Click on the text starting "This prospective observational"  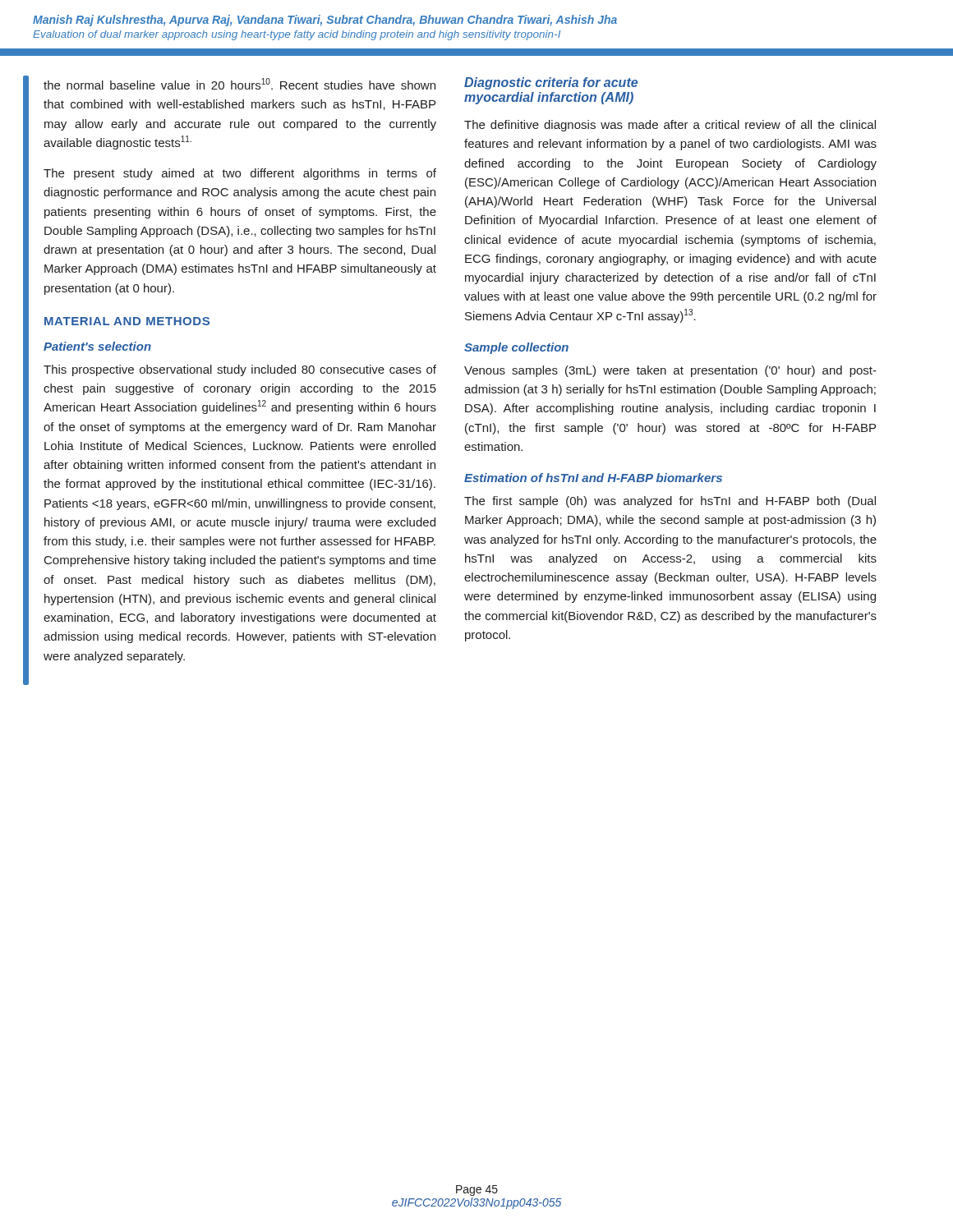click(x=240, y=512)
